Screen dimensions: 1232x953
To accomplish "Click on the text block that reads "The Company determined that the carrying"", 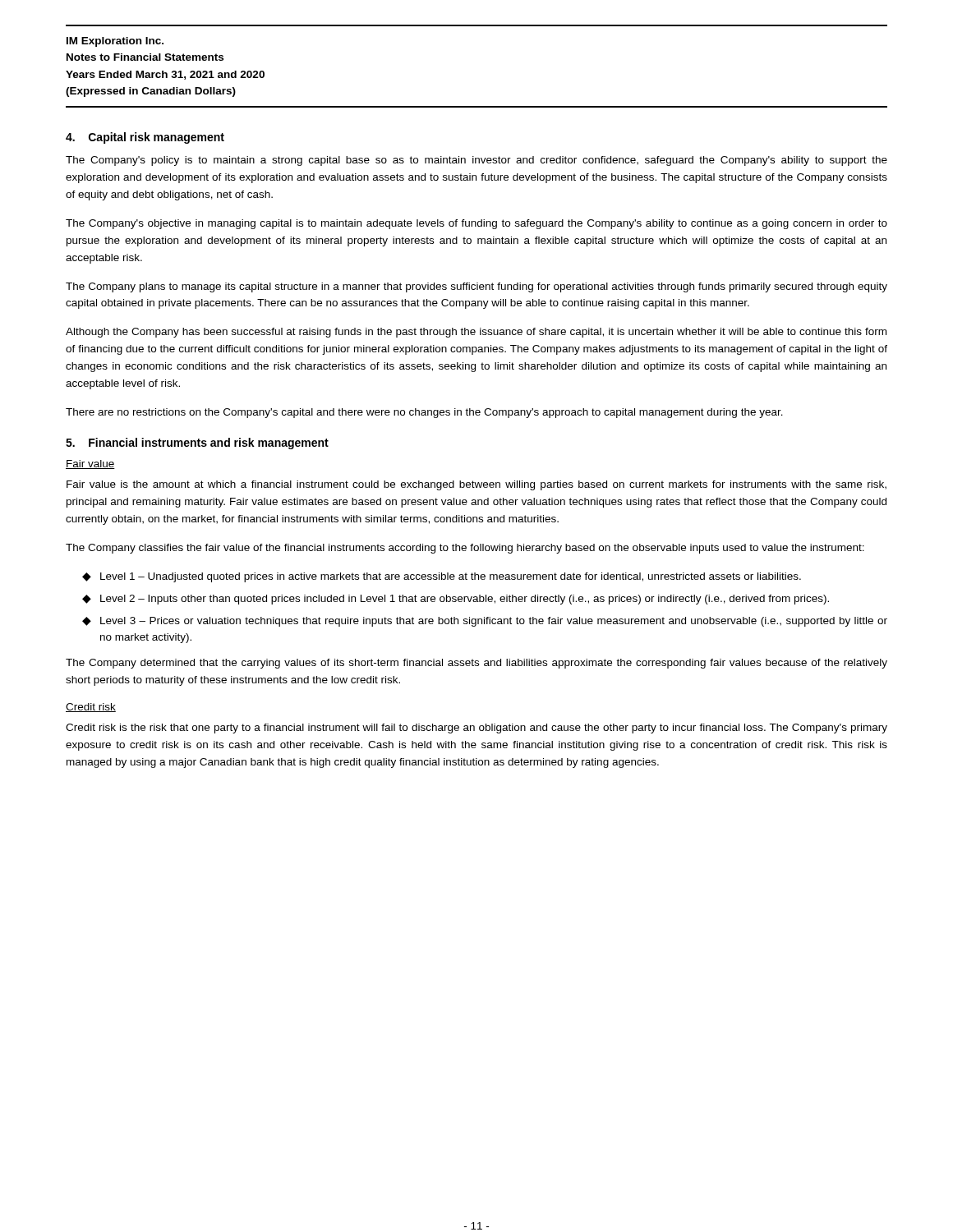I will tap(476, 671).
